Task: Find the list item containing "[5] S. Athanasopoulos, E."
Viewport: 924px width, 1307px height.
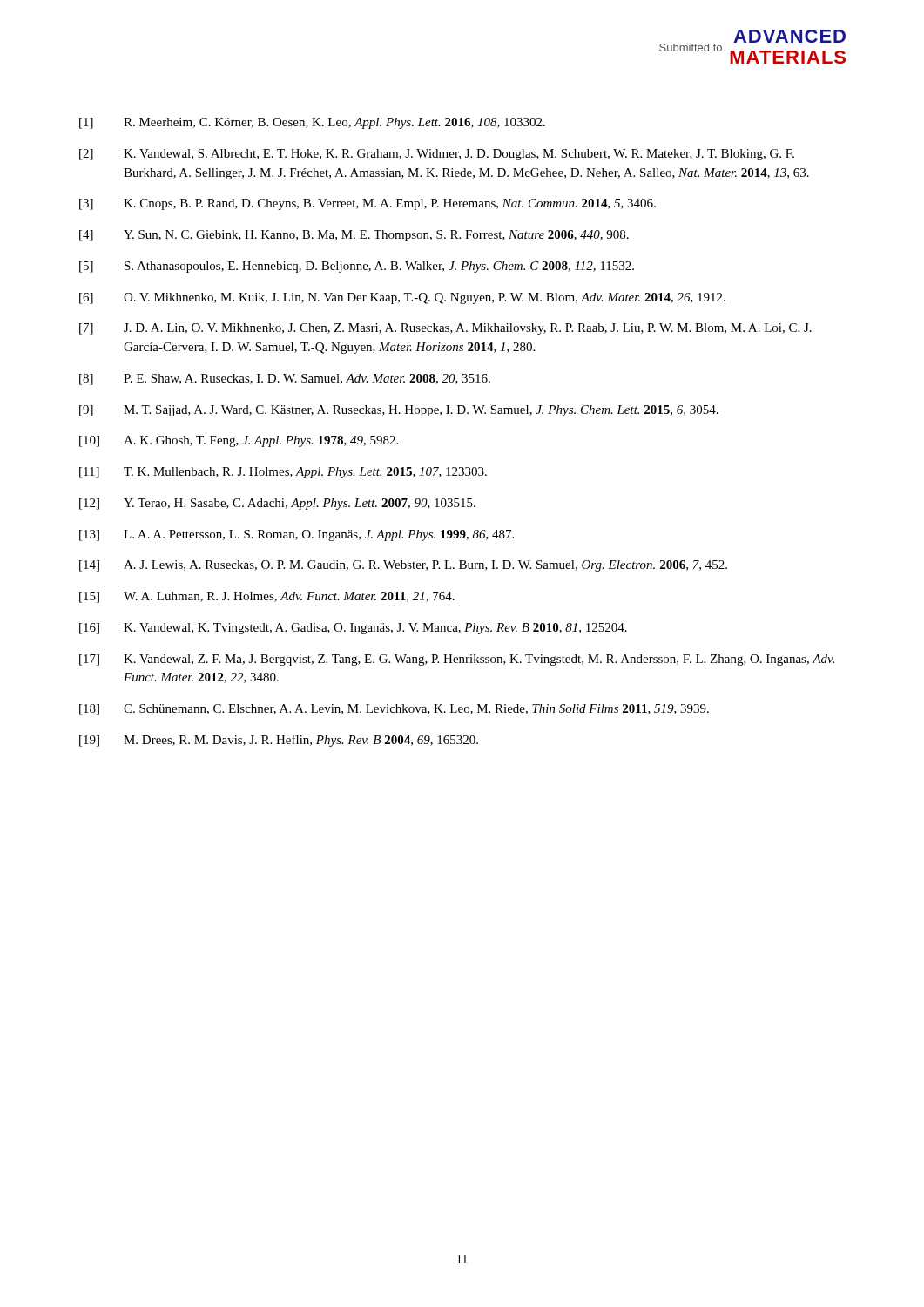Action: [462, 266]
